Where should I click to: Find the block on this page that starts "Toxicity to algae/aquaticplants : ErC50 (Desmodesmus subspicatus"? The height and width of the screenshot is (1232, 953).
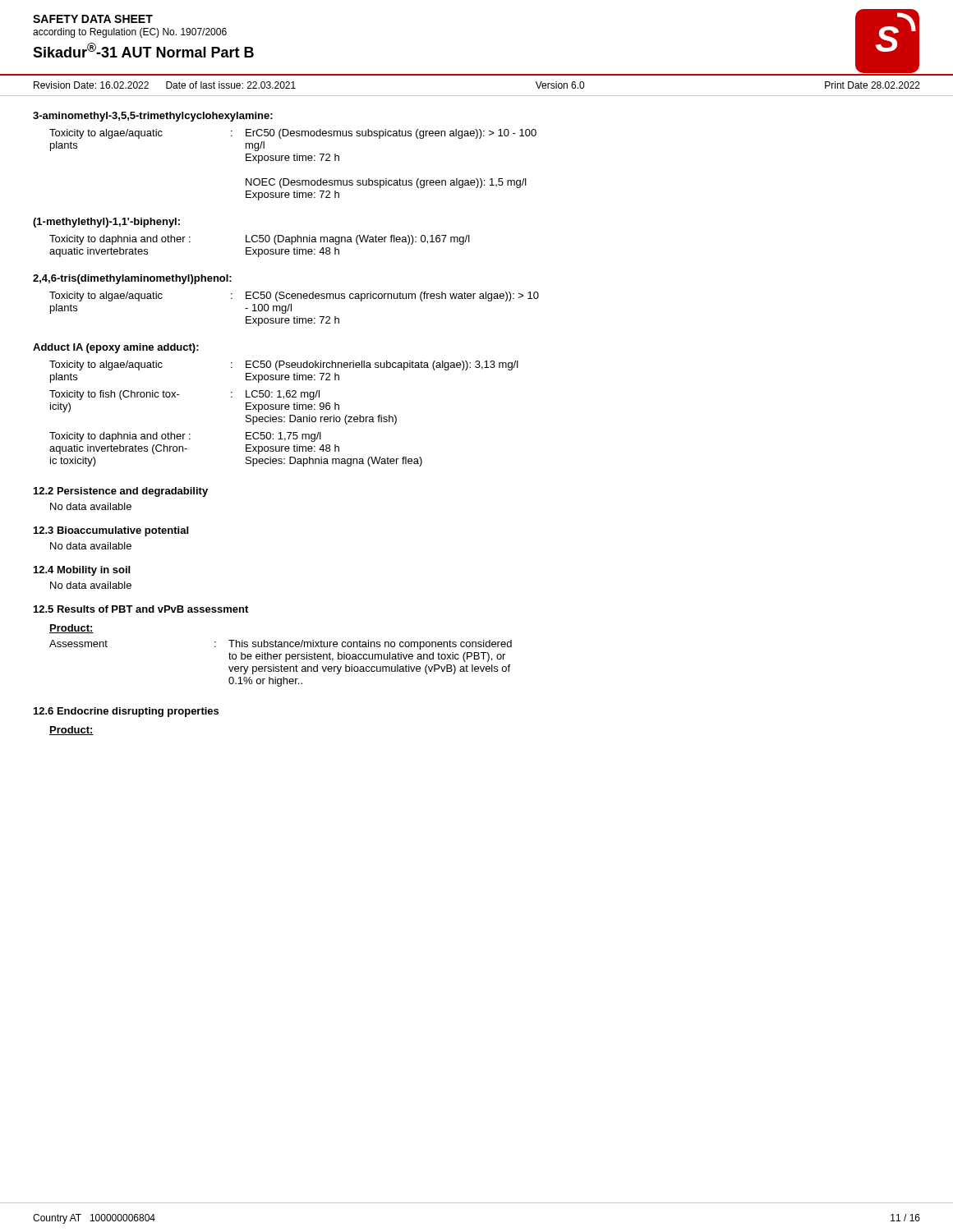pos(293,134)
